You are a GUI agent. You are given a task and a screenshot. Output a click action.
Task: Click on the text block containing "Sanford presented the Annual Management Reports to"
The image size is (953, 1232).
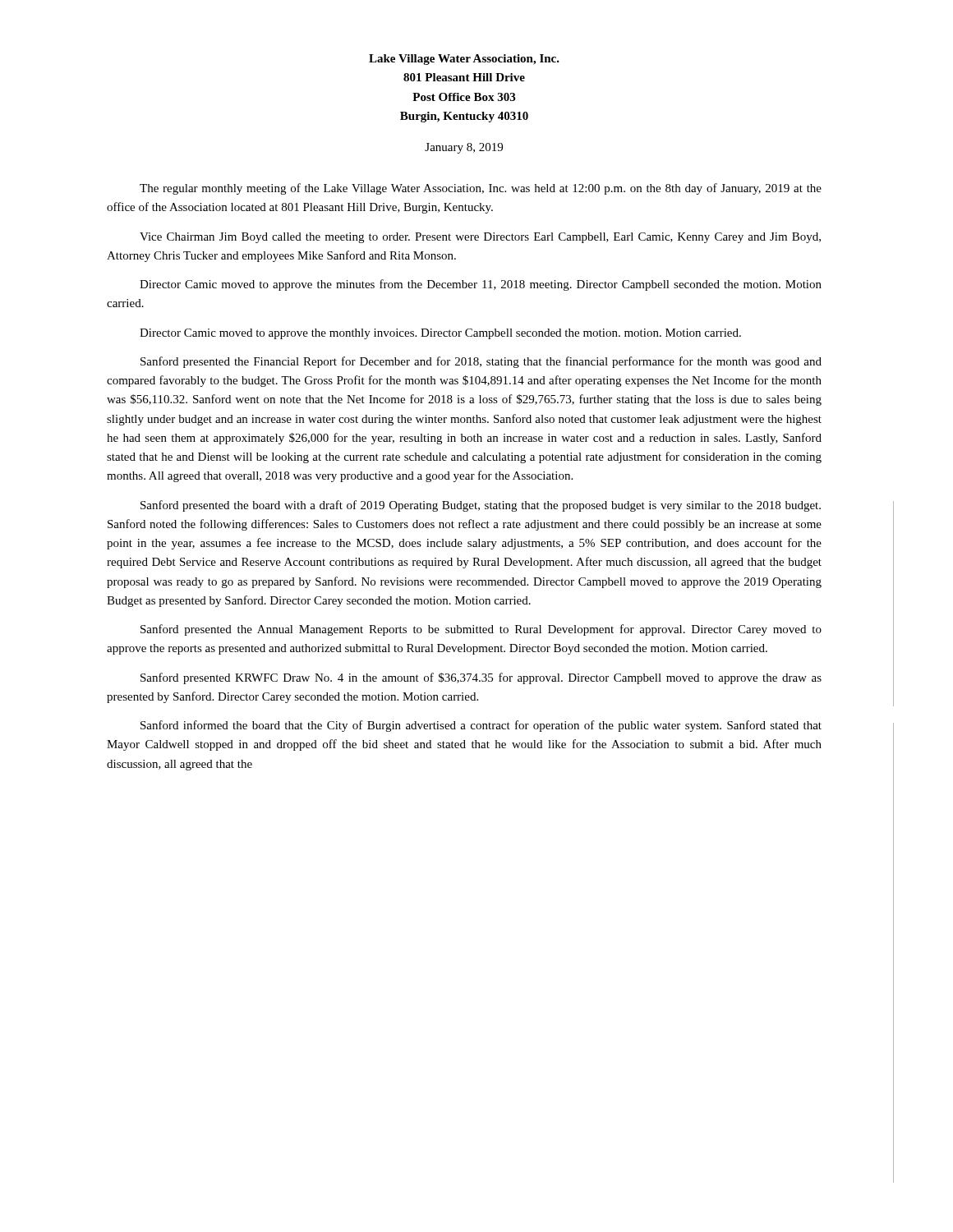tap(464, 639)
